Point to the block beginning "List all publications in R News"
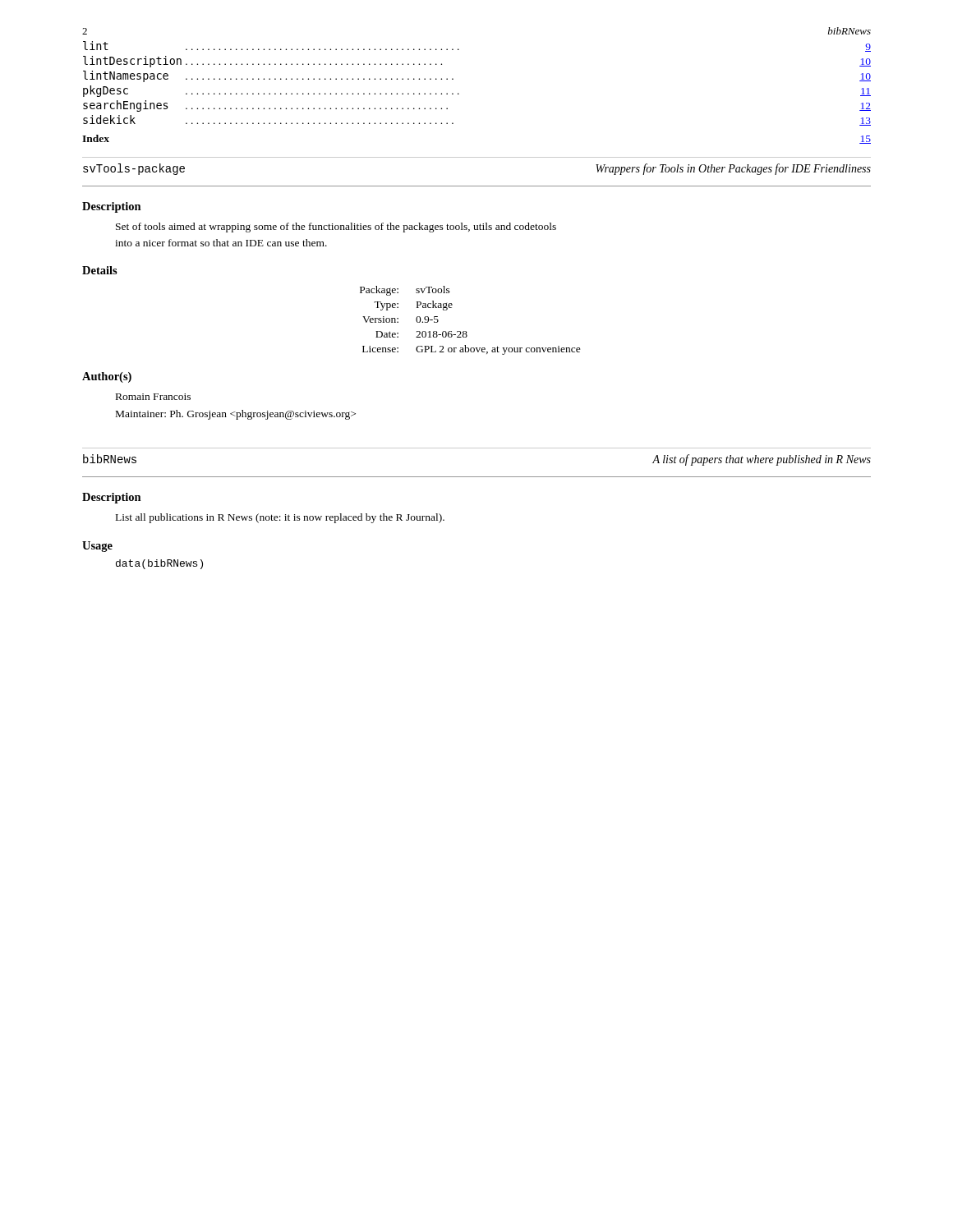Image resolution: width=953 pixels, height=1232 pixels. click(280, 517)
